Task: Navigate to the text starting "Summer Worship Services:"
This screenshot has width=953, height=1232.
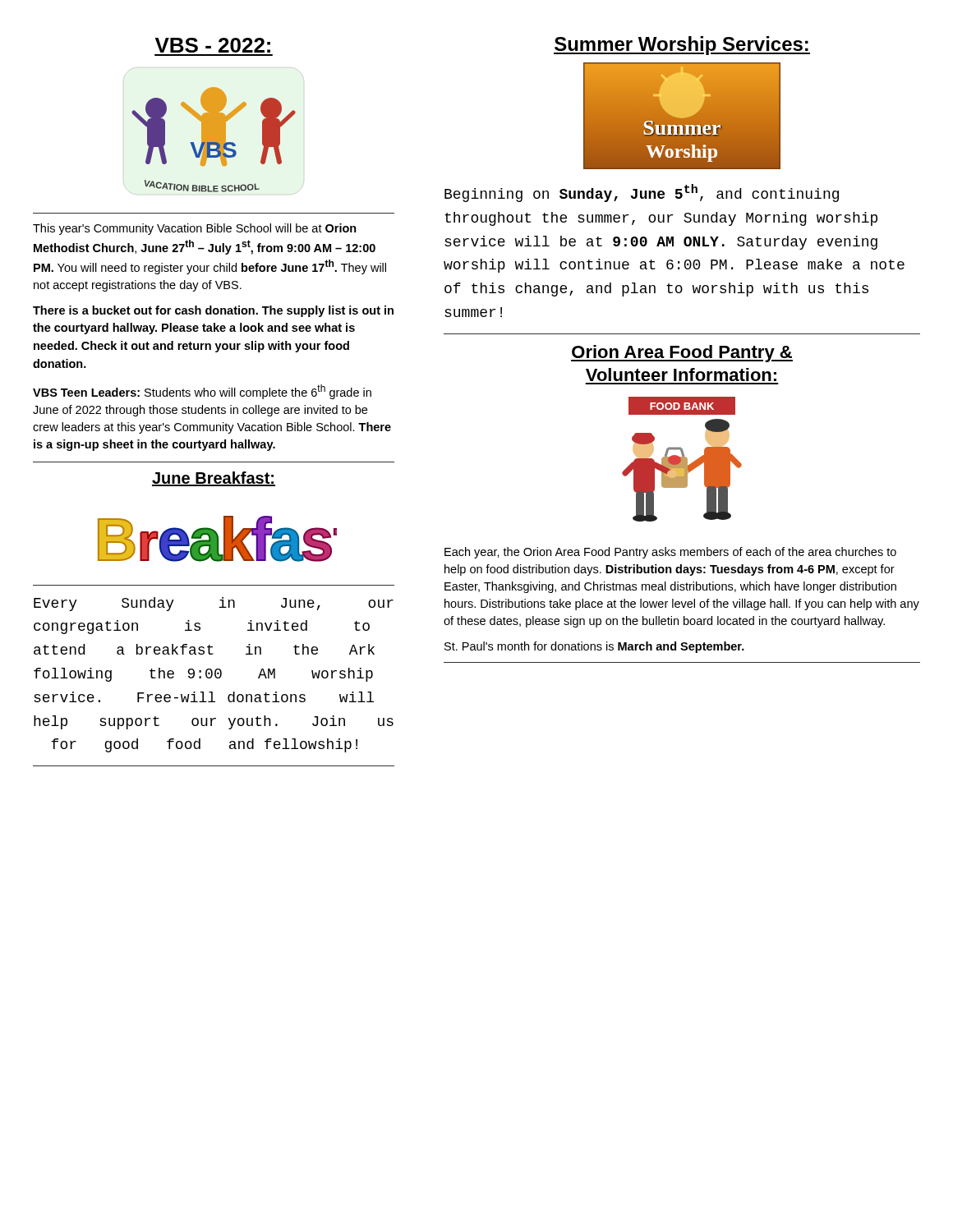Action: [x=682, y=44]
